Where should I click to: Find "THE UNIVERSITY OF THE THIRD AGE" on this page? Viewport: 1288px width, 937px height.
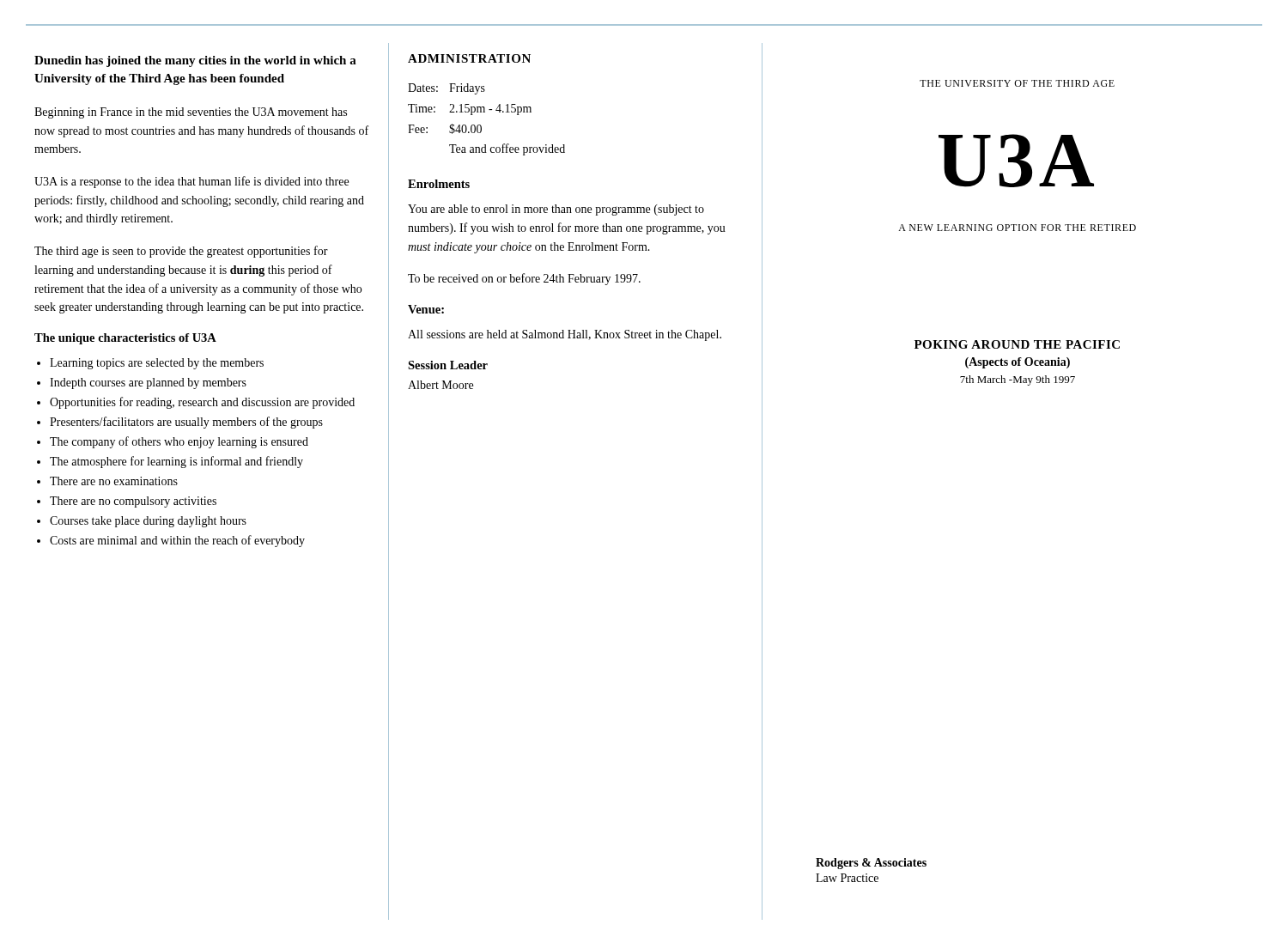coord(1018,83)
